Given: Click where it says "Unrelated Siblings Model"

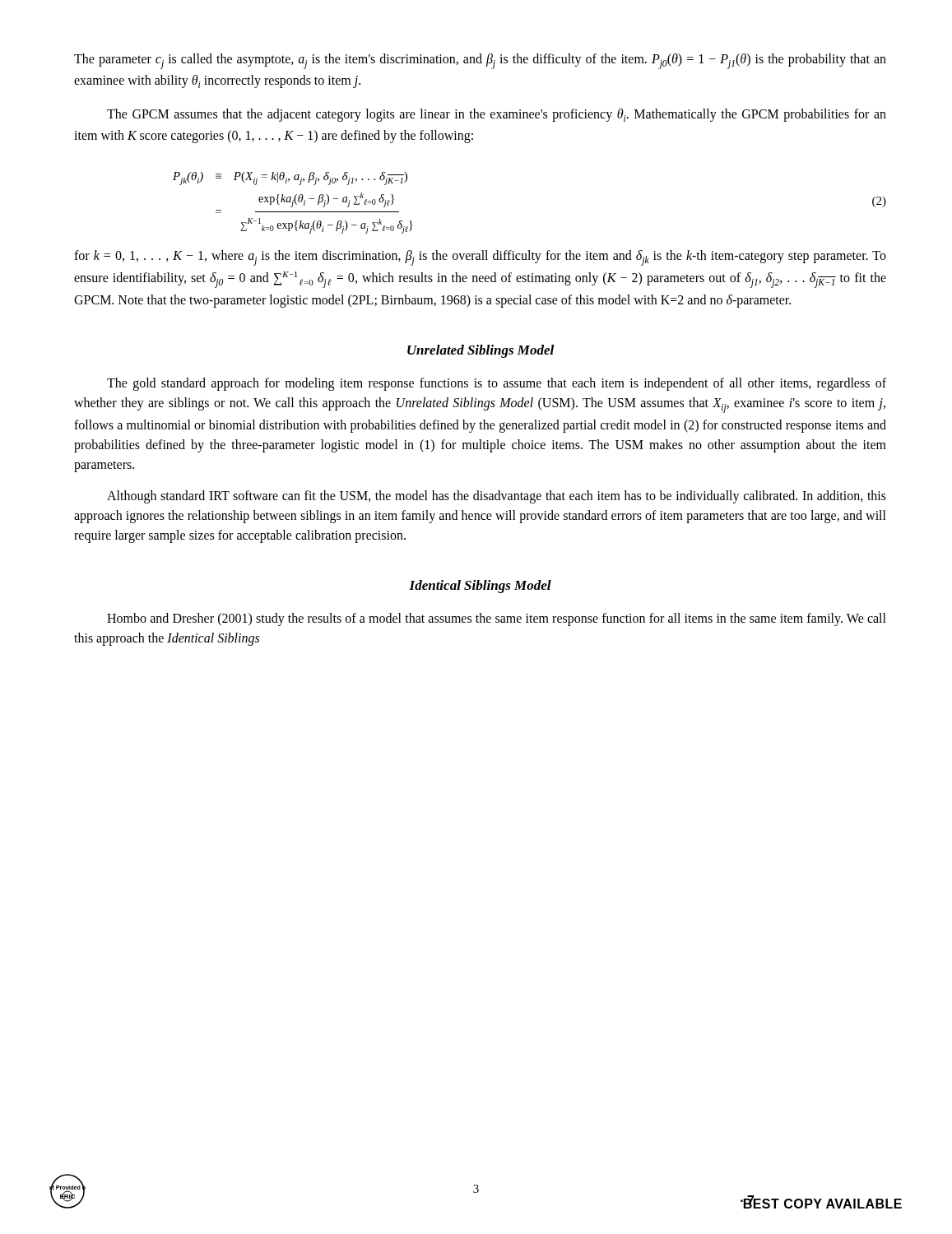Looking at the screenshot, I should tap(480, 350).
